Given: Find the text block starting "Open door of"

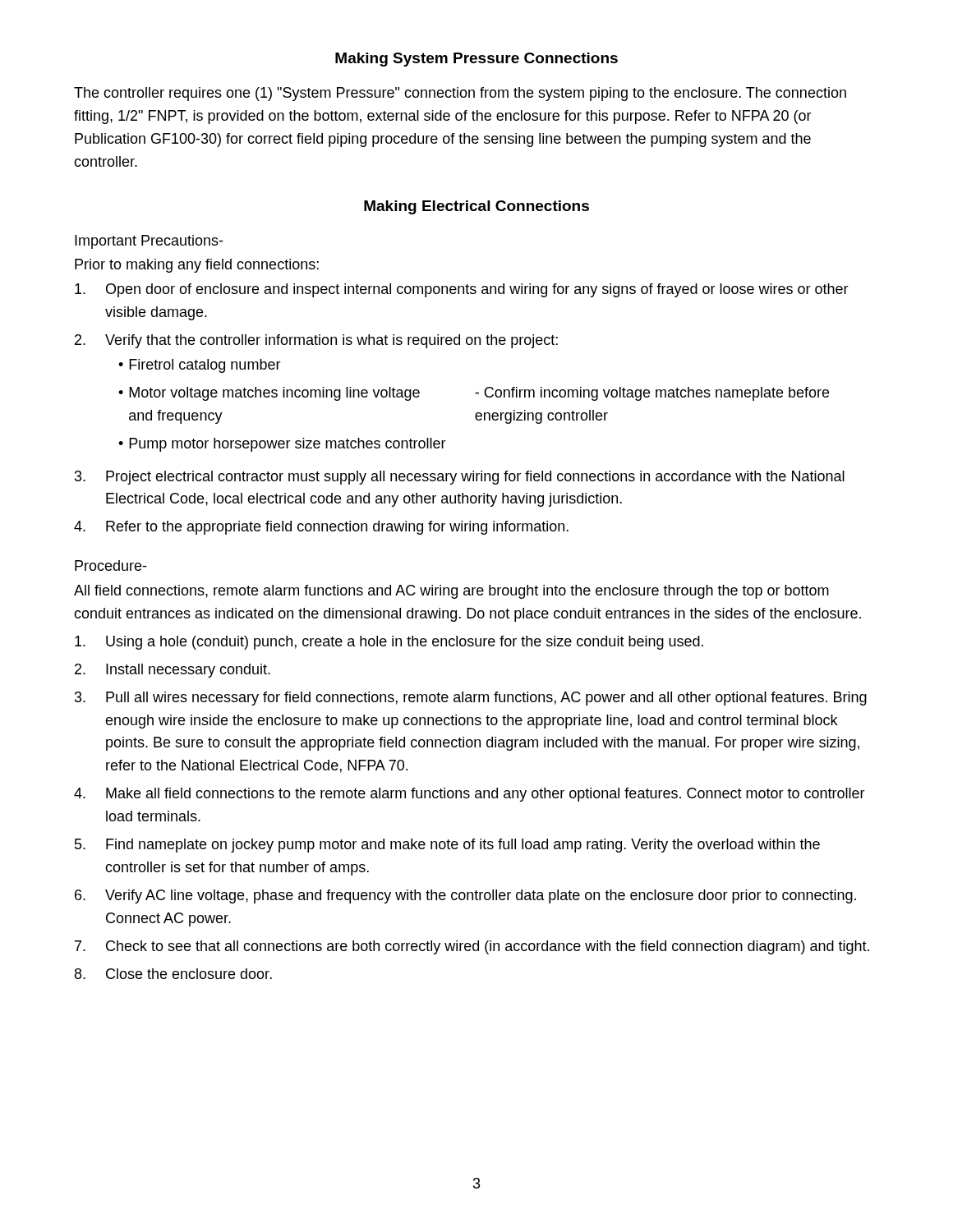Looking at the screenshot, I should pos(476,302).
